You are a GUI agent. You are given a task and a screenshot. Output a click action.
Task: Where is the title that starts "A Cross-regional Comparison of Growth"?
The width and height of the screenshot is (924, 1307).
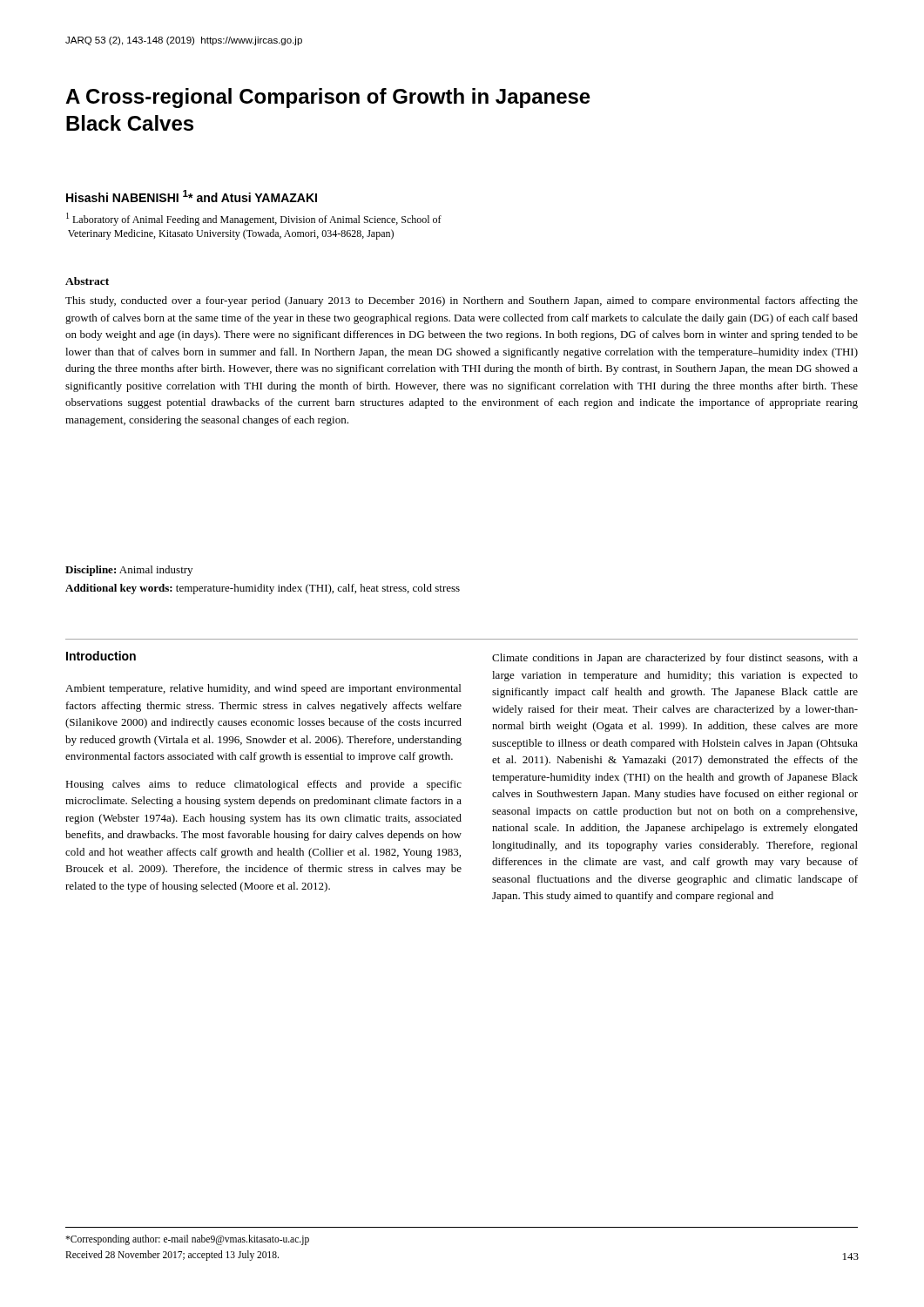tap(462, 110)
